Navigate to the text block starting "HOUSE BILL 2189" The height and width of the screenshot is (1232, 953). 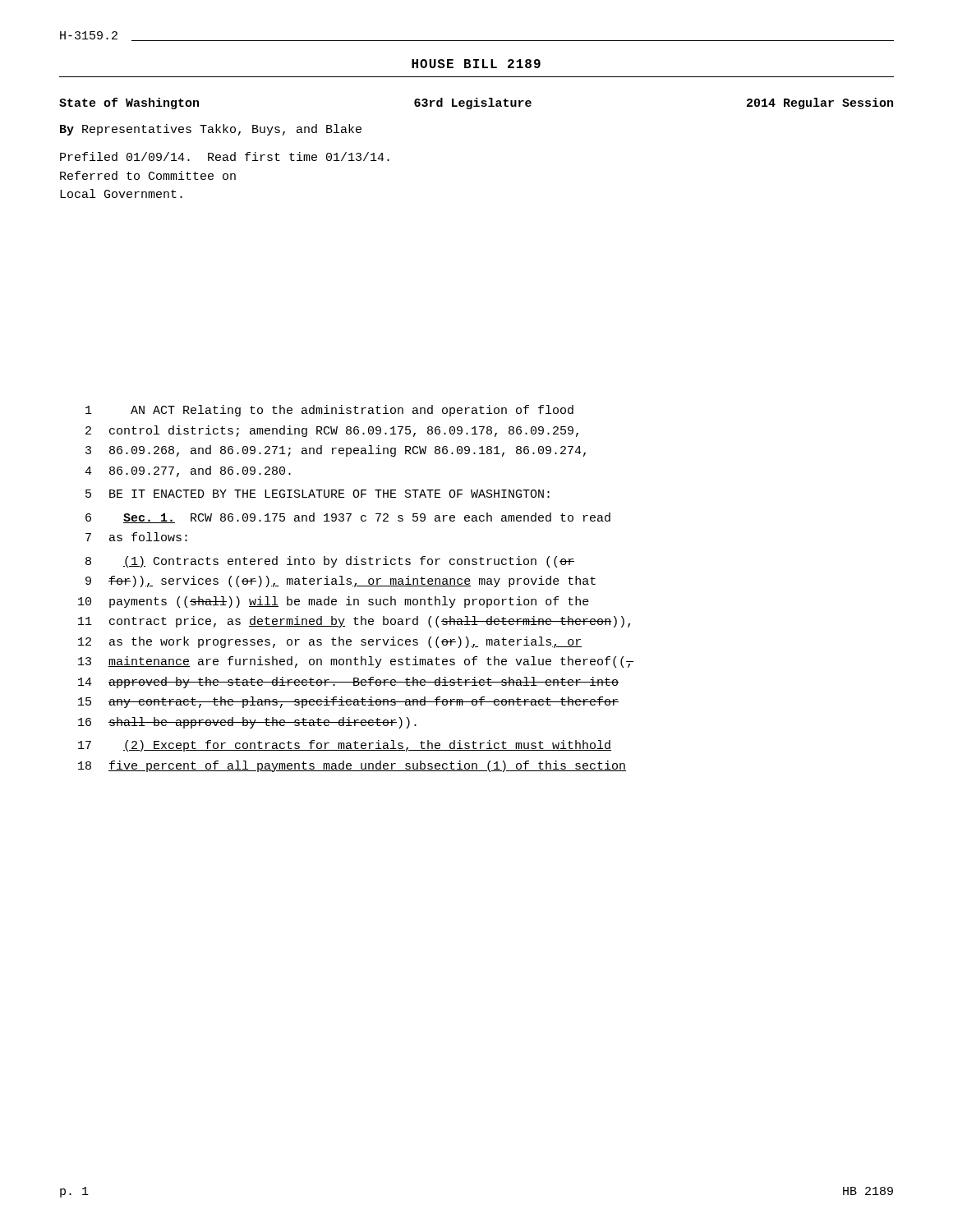tap(476, 67)
